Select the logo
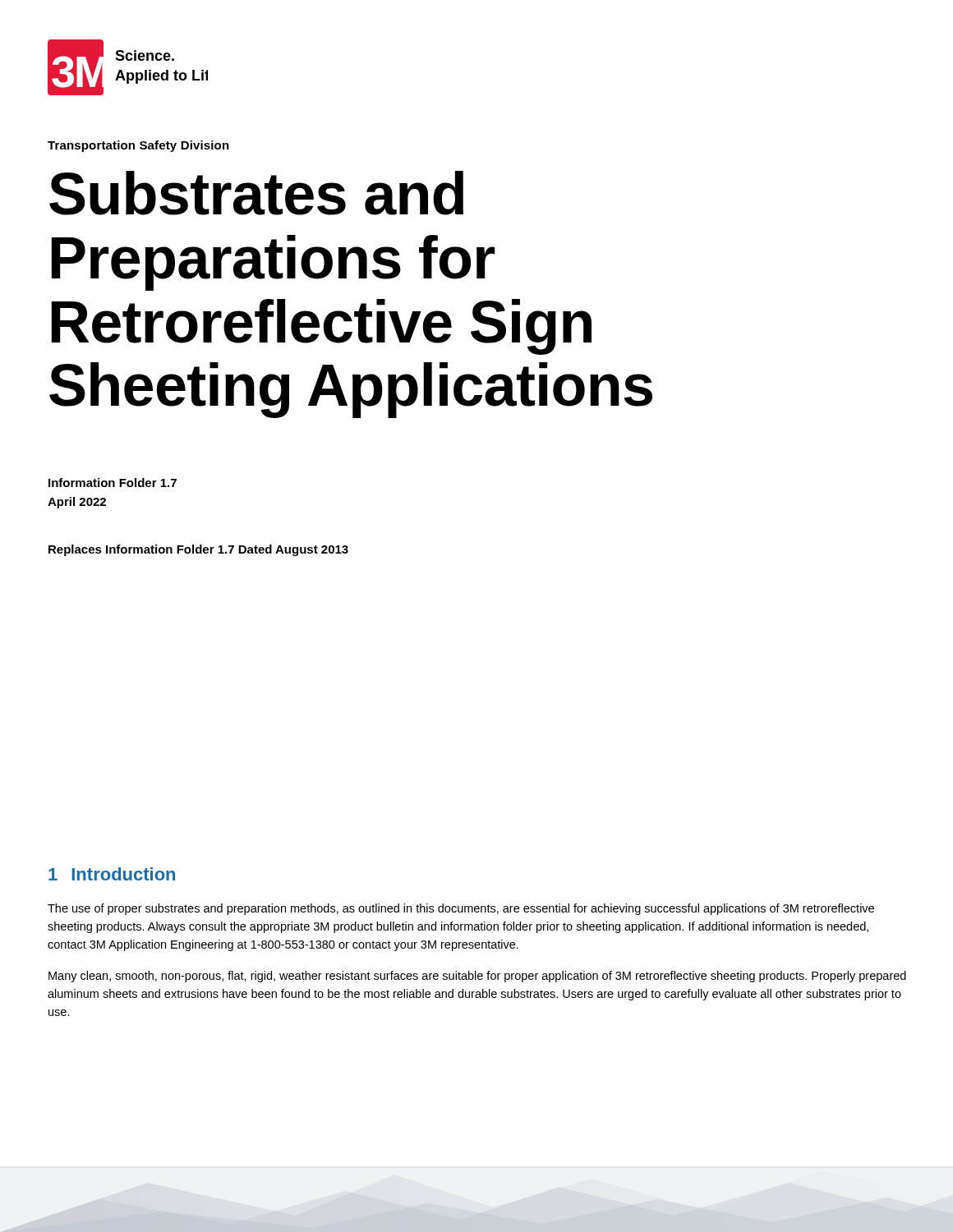The height and width of the screenshot is (1232, 953). (x=128, y=68)
